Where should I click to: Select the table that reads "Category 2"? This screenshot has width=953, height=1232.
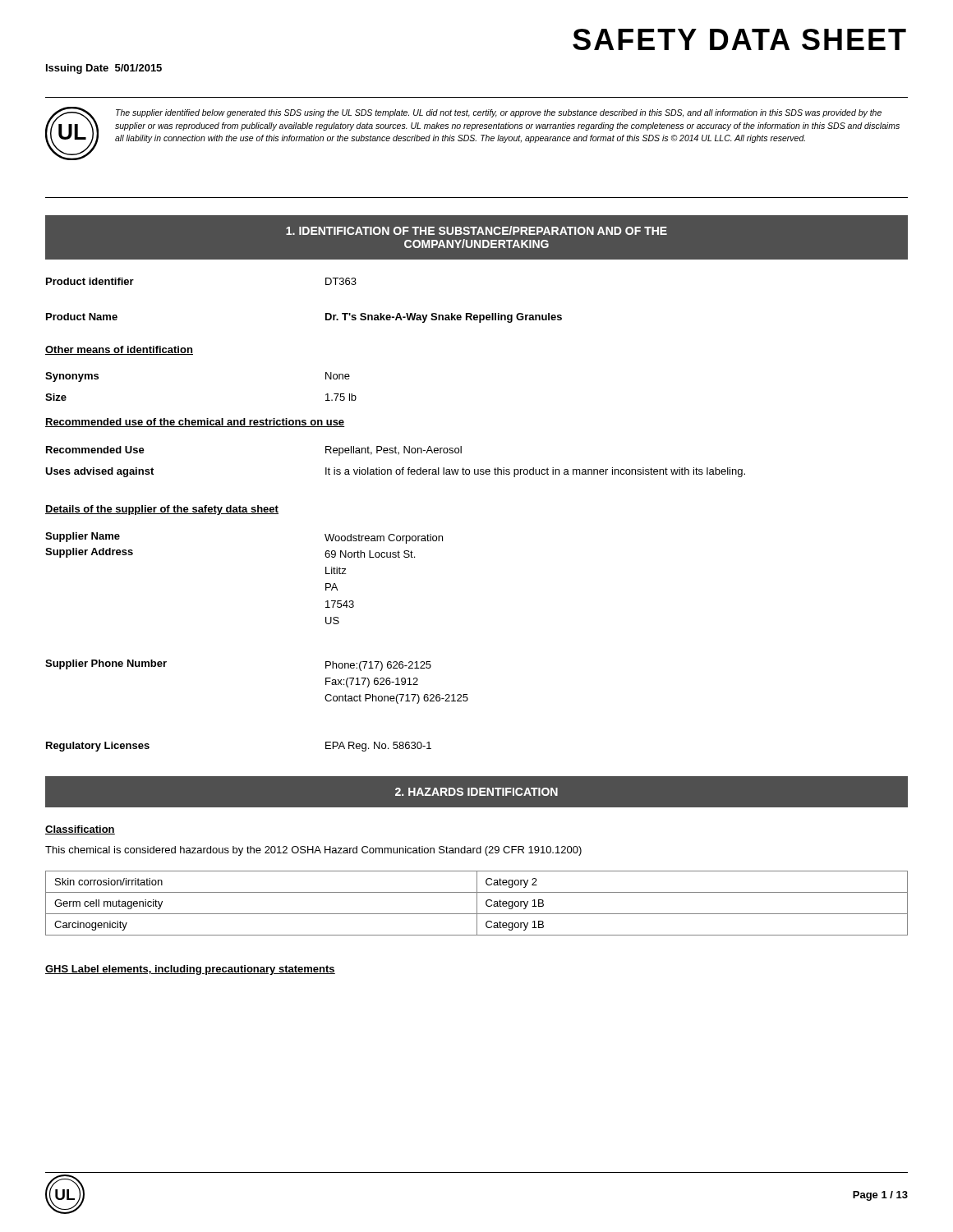(476, 903)
